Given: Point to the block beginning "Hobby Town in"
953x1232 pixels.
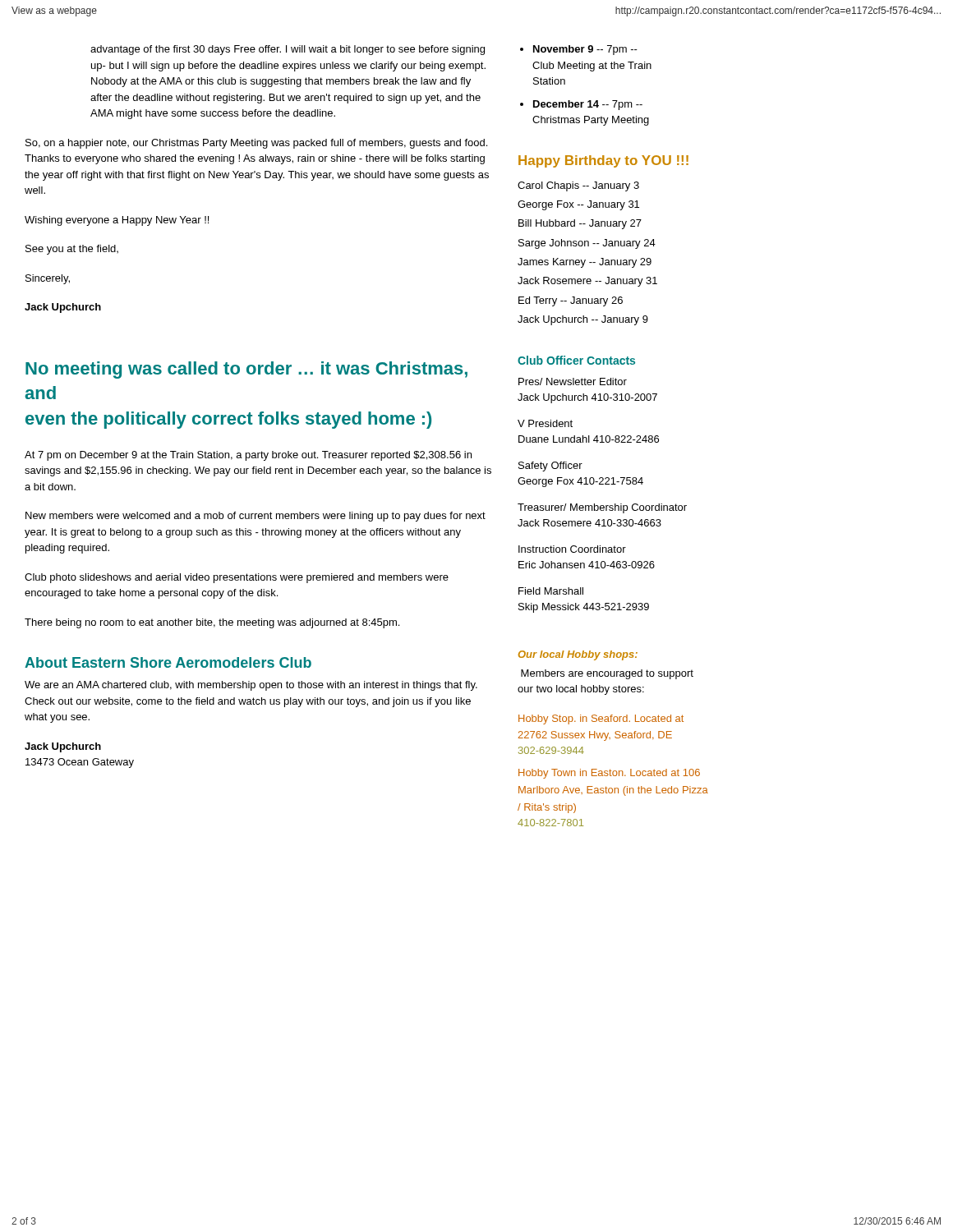Looking at the screenshot, I should [613, 790].
